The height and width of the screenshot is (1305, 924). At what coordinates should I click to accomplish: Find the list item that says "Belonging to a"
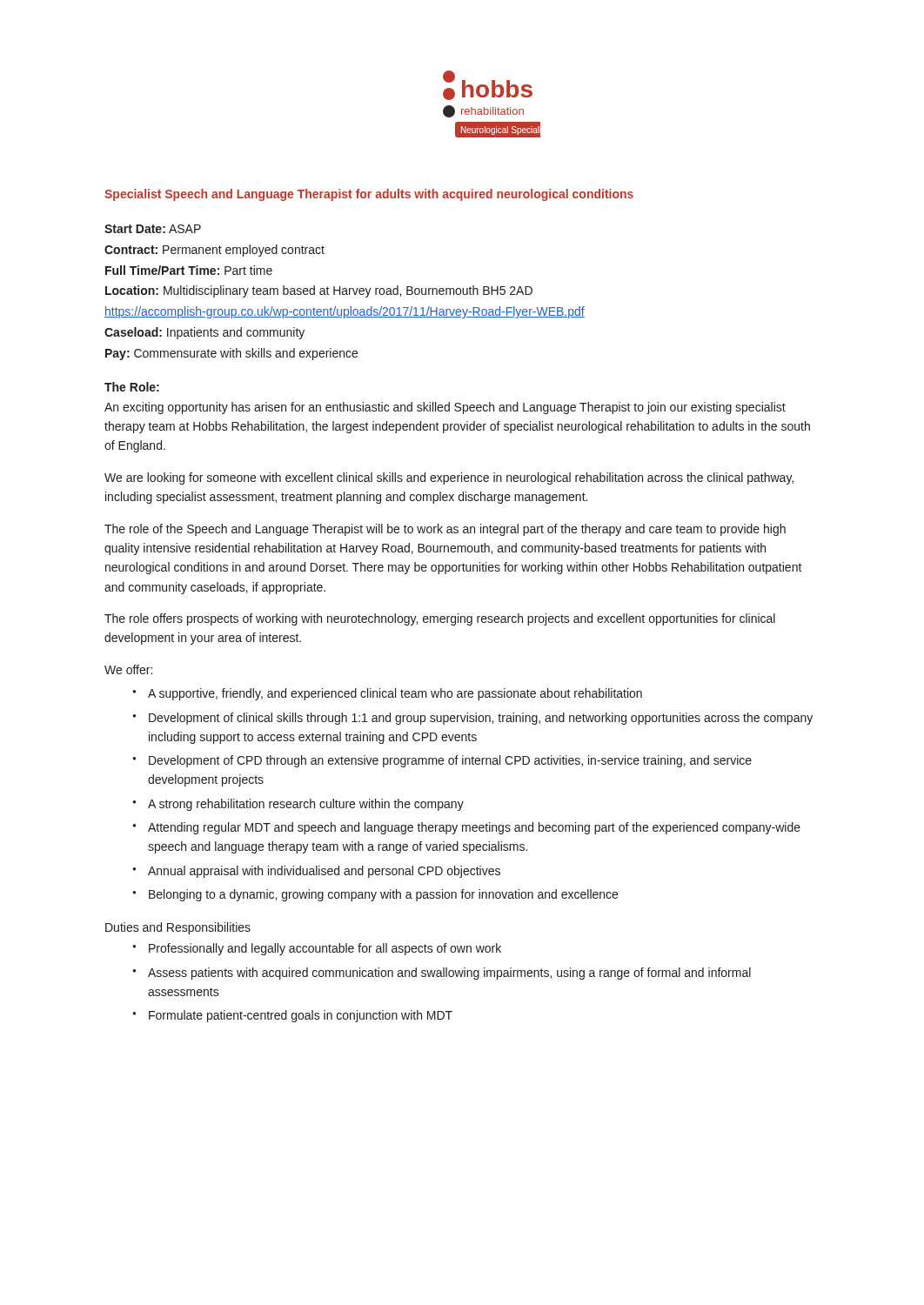tap(383, 895)
